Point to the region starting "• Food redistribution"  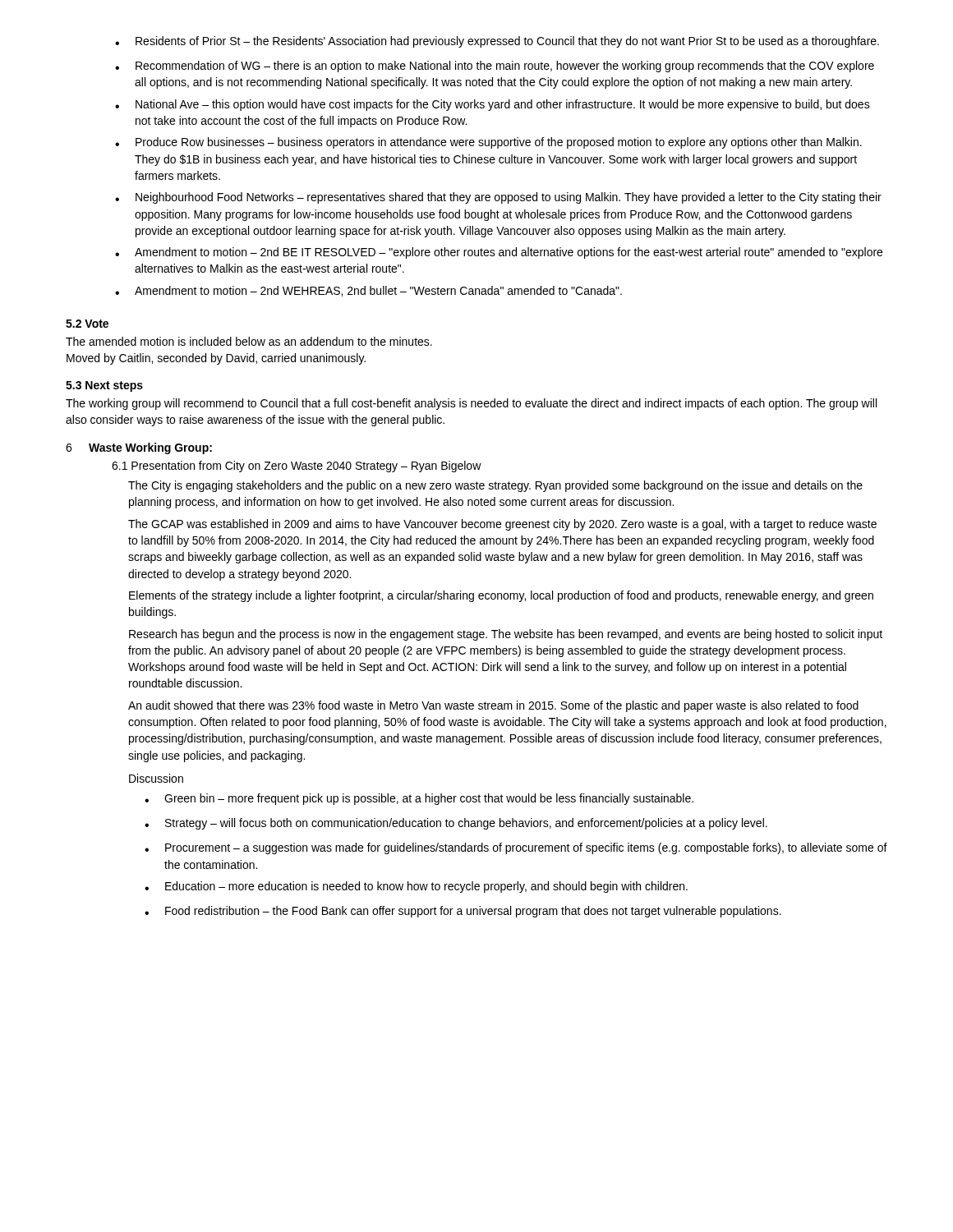click(x=516, y=913)
